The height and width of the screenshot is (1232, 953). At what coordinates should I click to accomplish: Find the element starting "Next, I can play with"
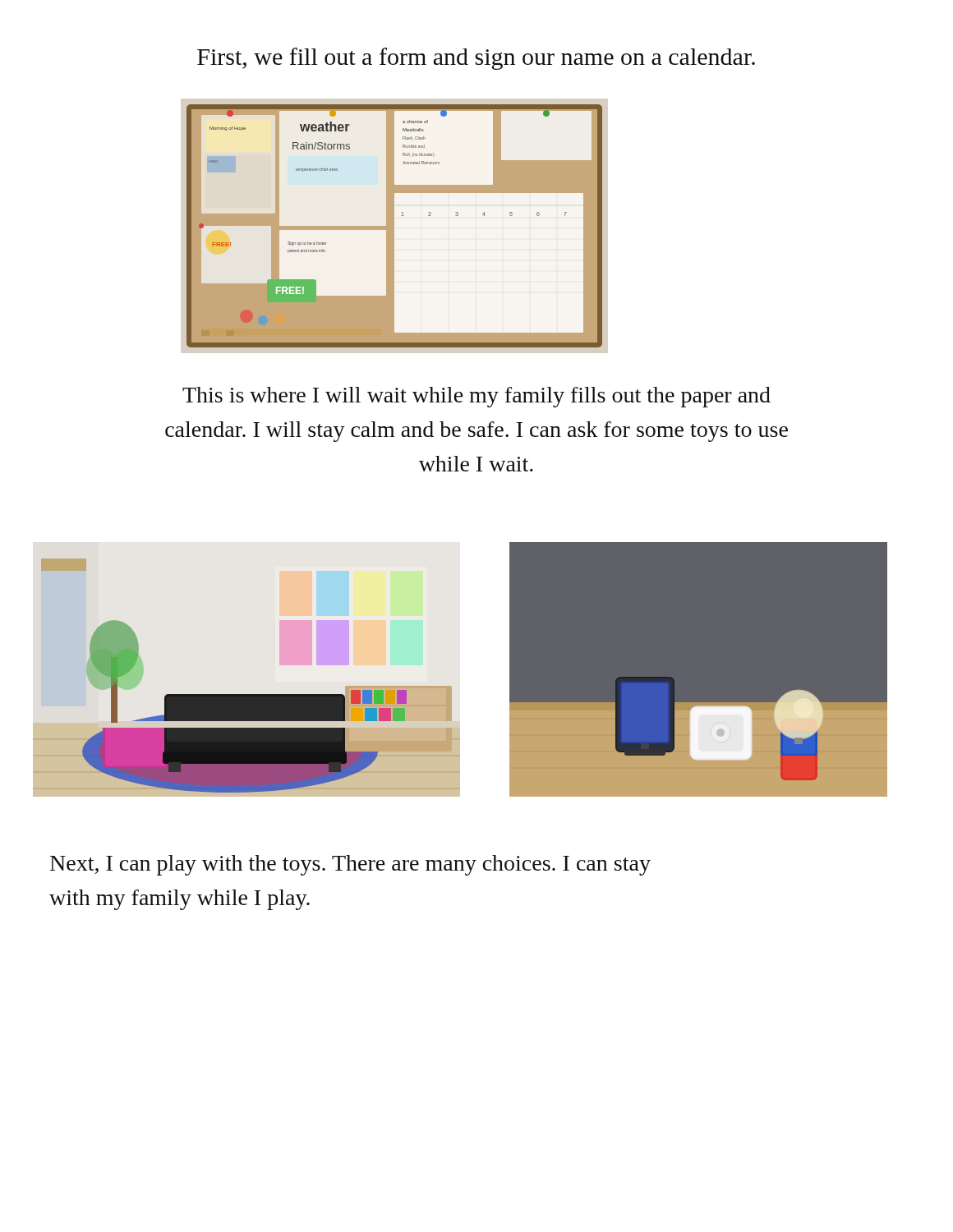point(350,880)
